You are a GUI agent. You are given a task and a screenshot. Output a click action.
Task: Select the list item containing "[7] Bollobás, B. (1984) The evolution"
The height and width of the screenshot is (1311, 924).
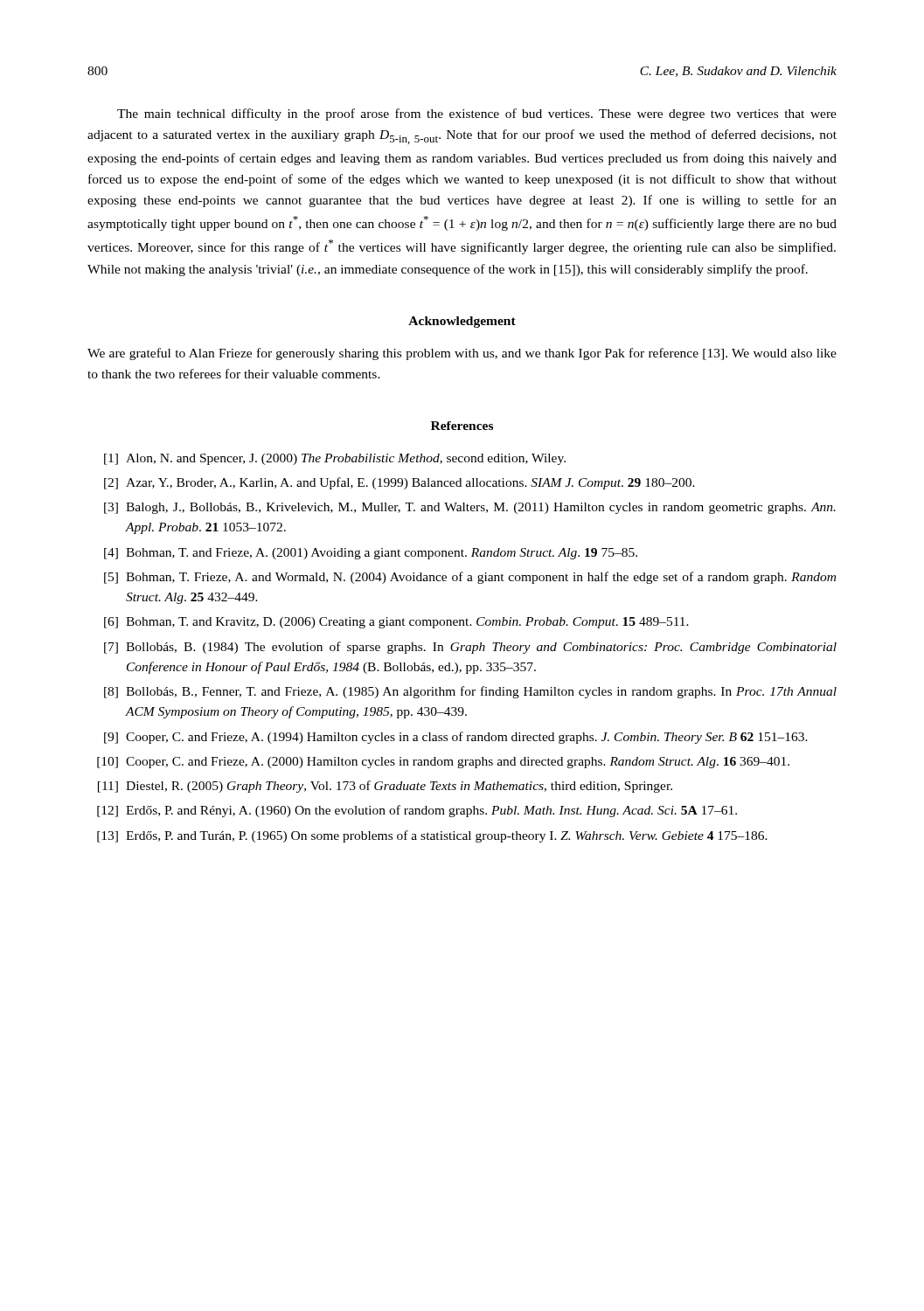pyautogui.click(x=462, y=656)
